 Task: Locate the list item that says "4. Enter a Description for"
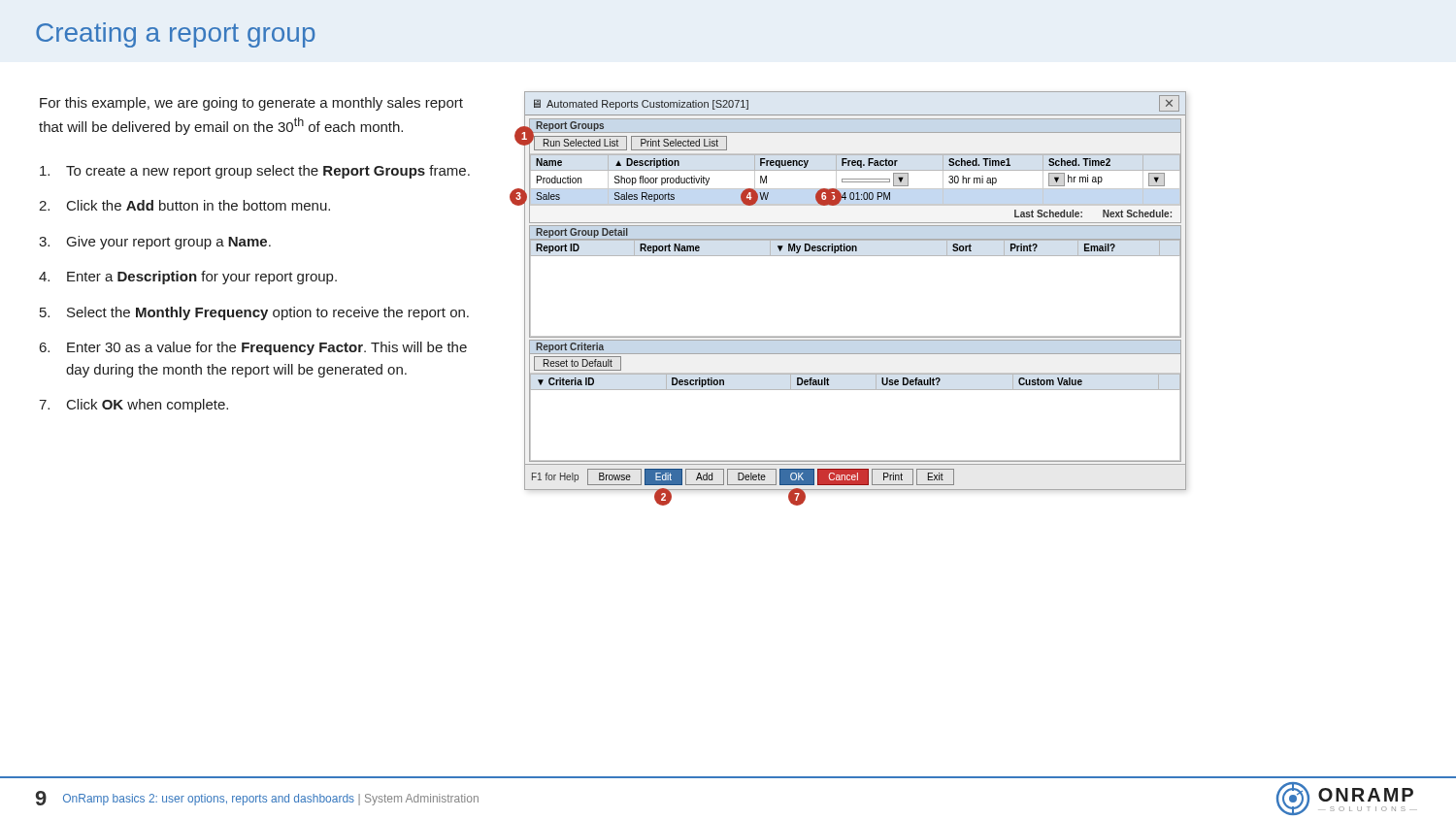click(x=188, y=277)
